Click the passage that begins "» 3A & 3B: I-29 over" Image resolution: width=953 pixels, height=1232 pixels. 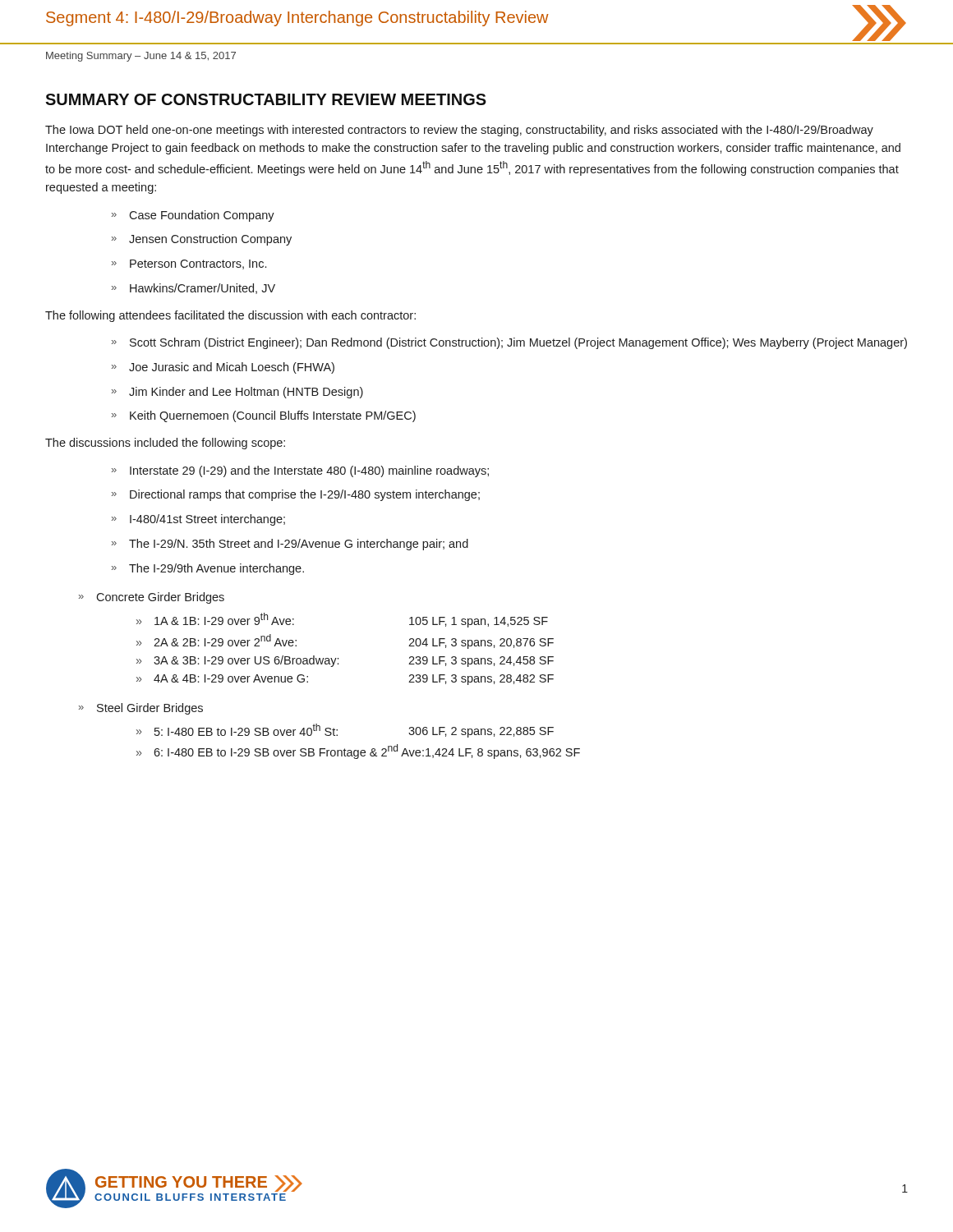pos(345,660)
